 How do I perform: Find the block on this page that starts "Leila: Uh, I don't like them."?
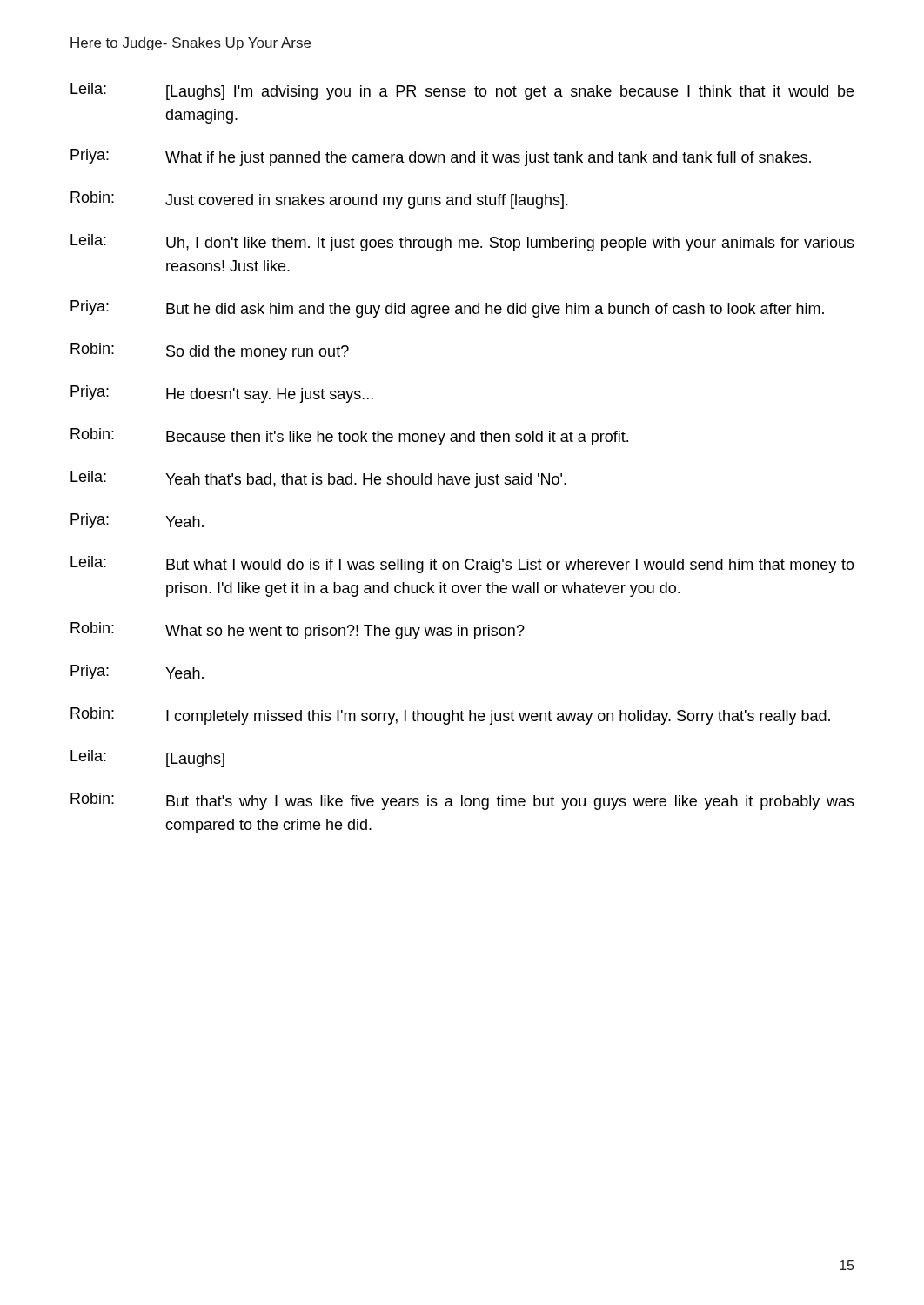[462, 255]
